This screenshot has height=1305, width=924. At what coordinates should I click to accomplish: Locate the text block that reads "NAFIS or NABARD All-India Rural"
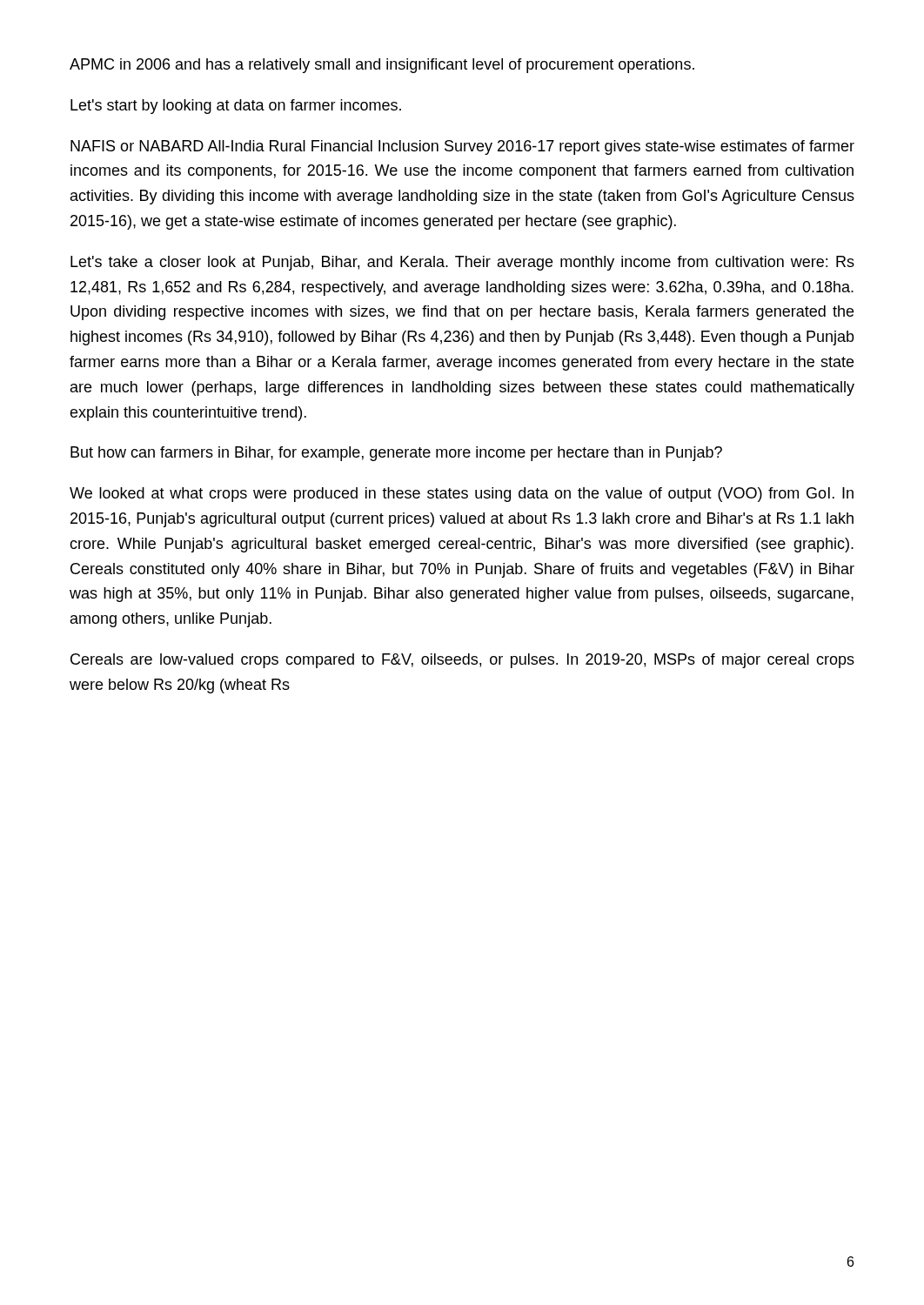tap(462, 183)
